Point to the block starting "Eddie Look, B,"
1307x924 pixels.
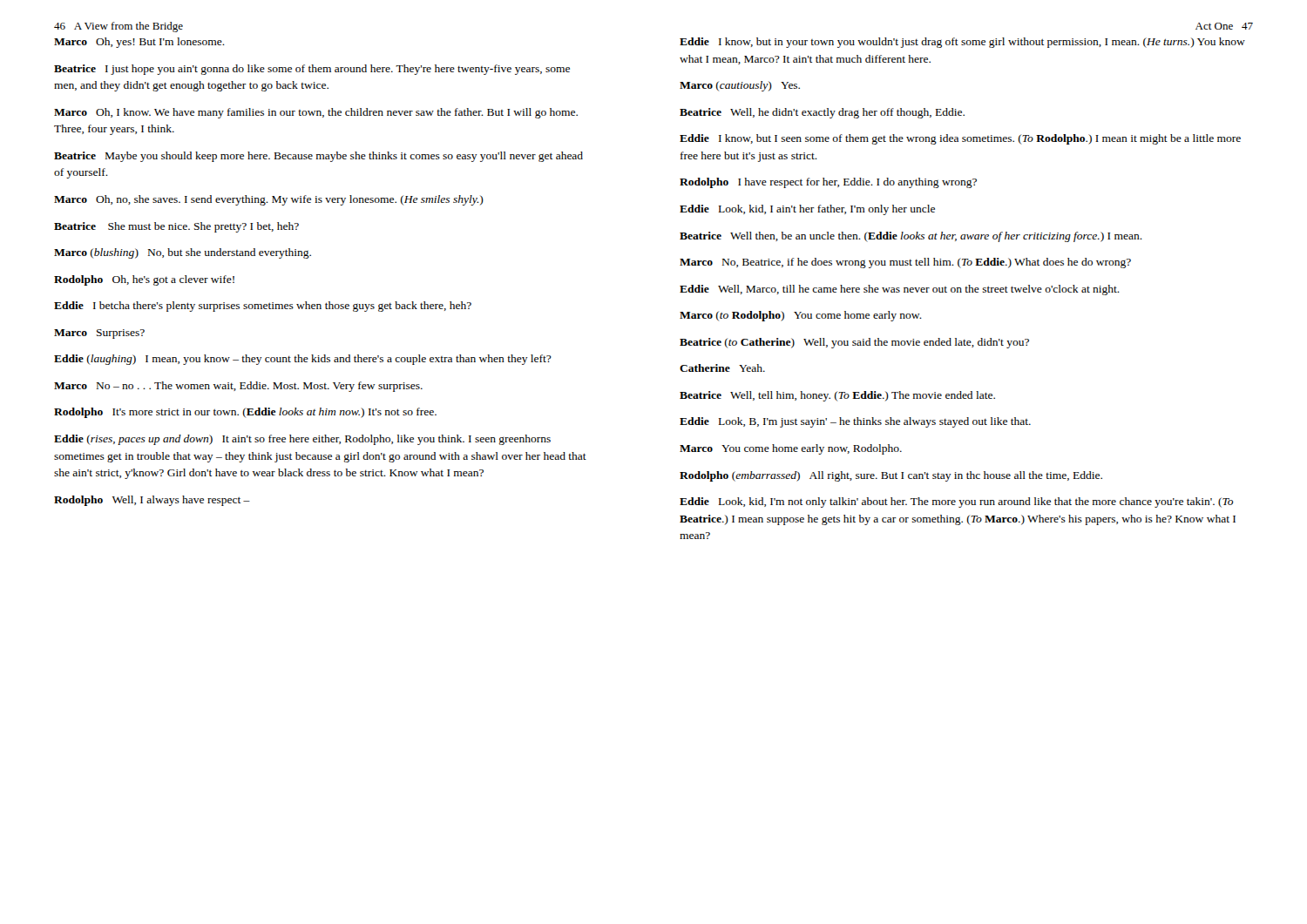point(855,421)
